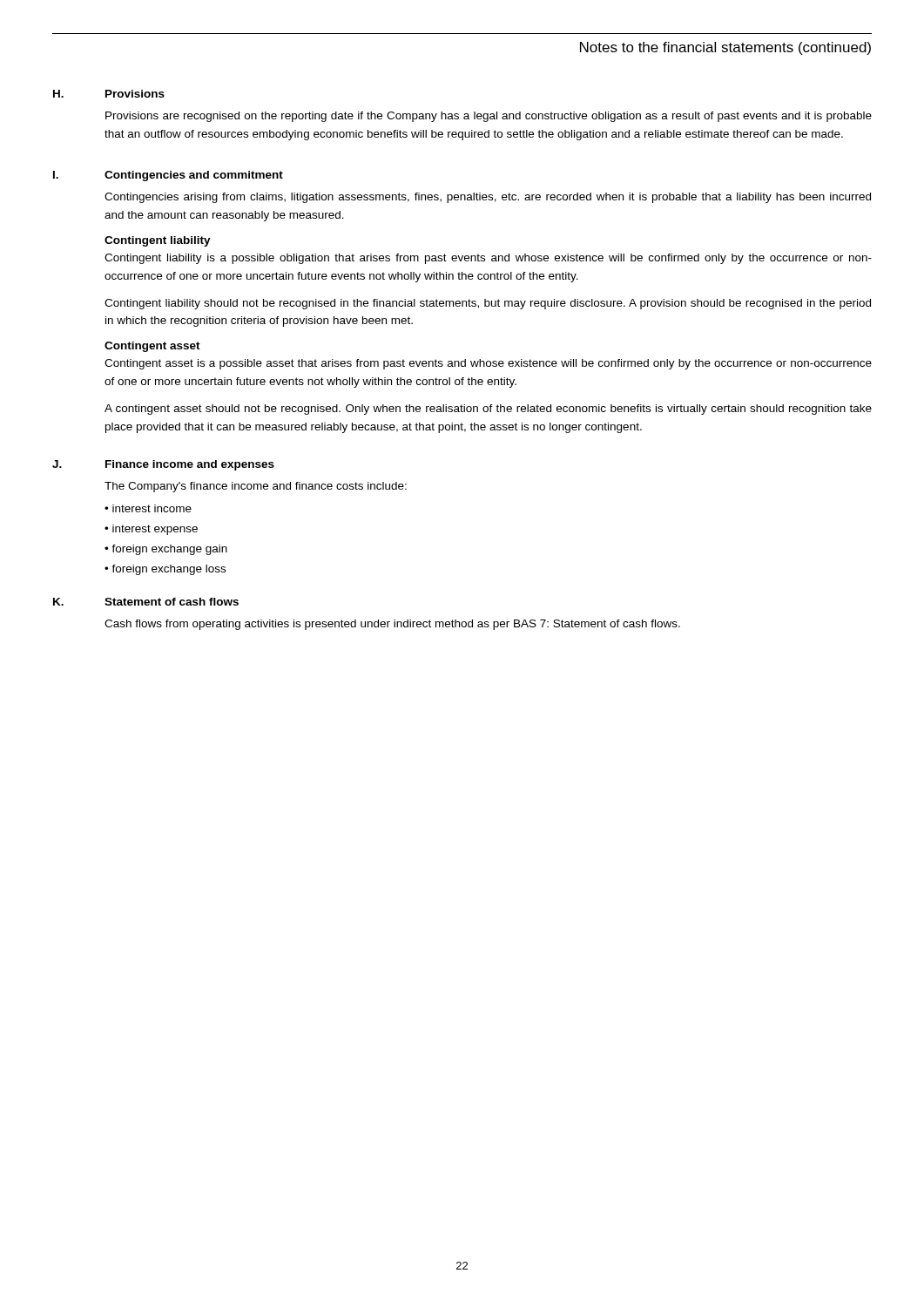Locate the block of text that opens with "Contingent liability is a"
This screenshot has height=1307, width=924.
[488, 266]
